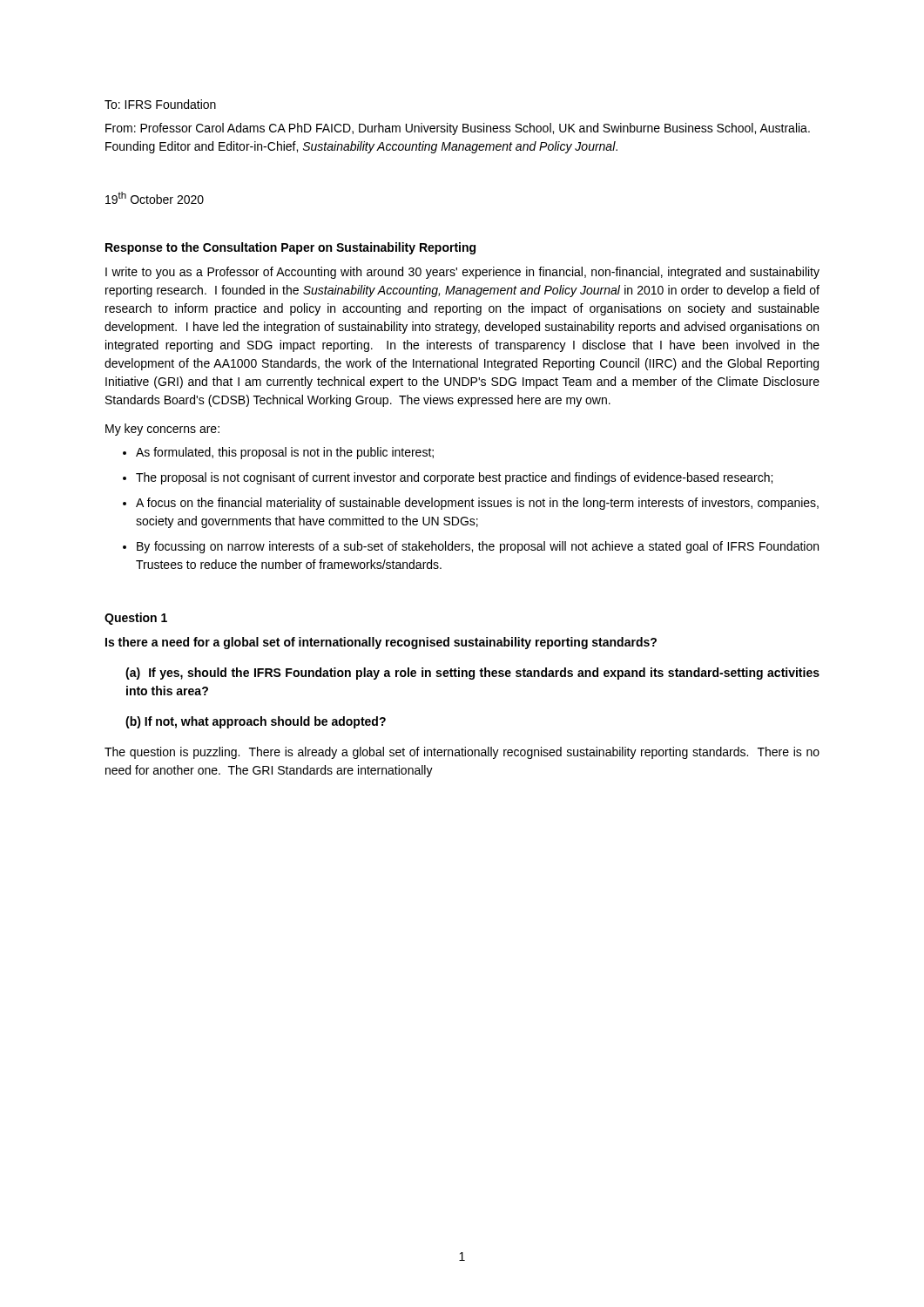The image size is (924, 1307).
Task: Where is the passage that starts "I write to you as a"?
Action: tap(462, 336)
